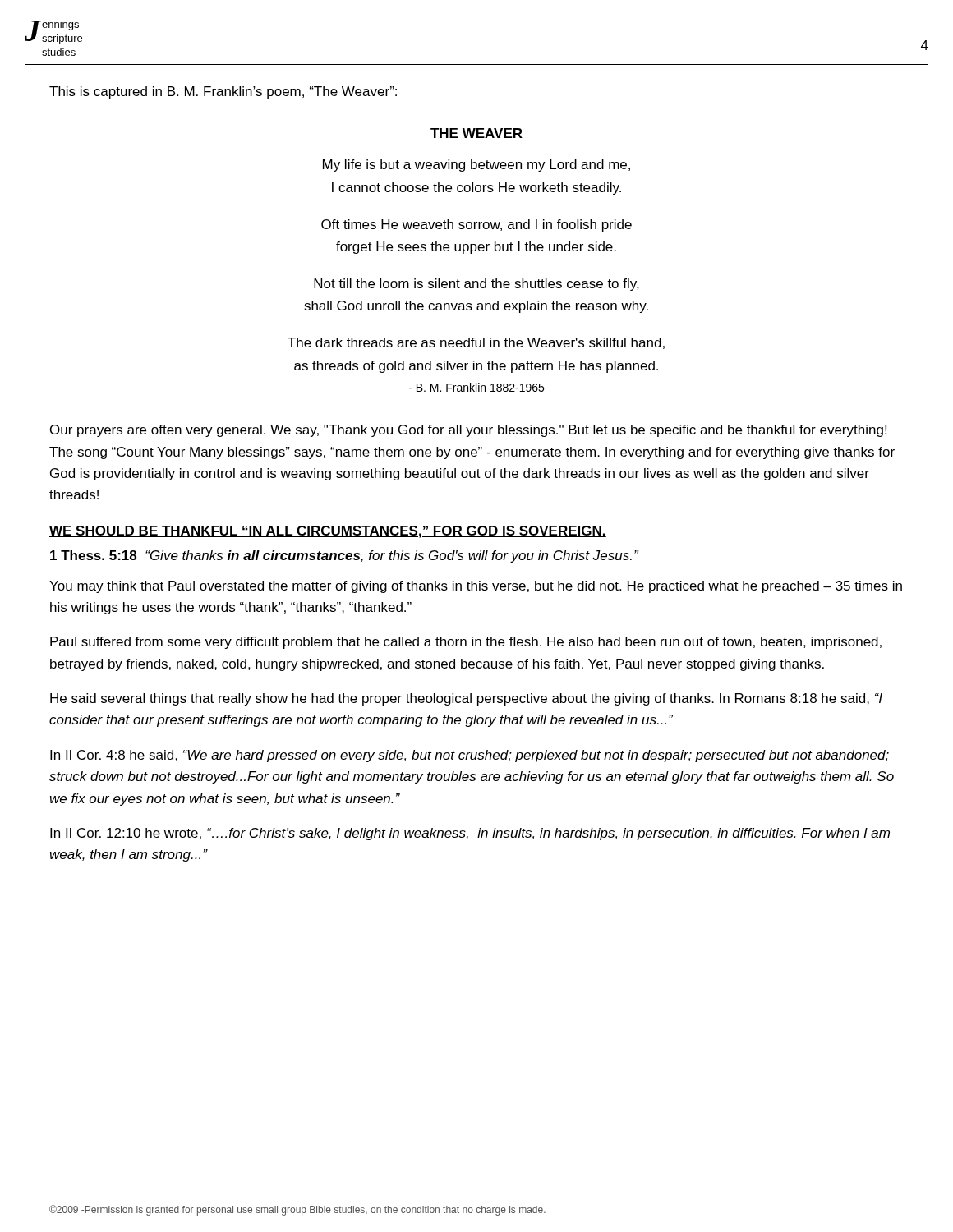Click on the text block that says "Not till the loom"
This screenshot has height=1232, width=953.
(476, 295)
